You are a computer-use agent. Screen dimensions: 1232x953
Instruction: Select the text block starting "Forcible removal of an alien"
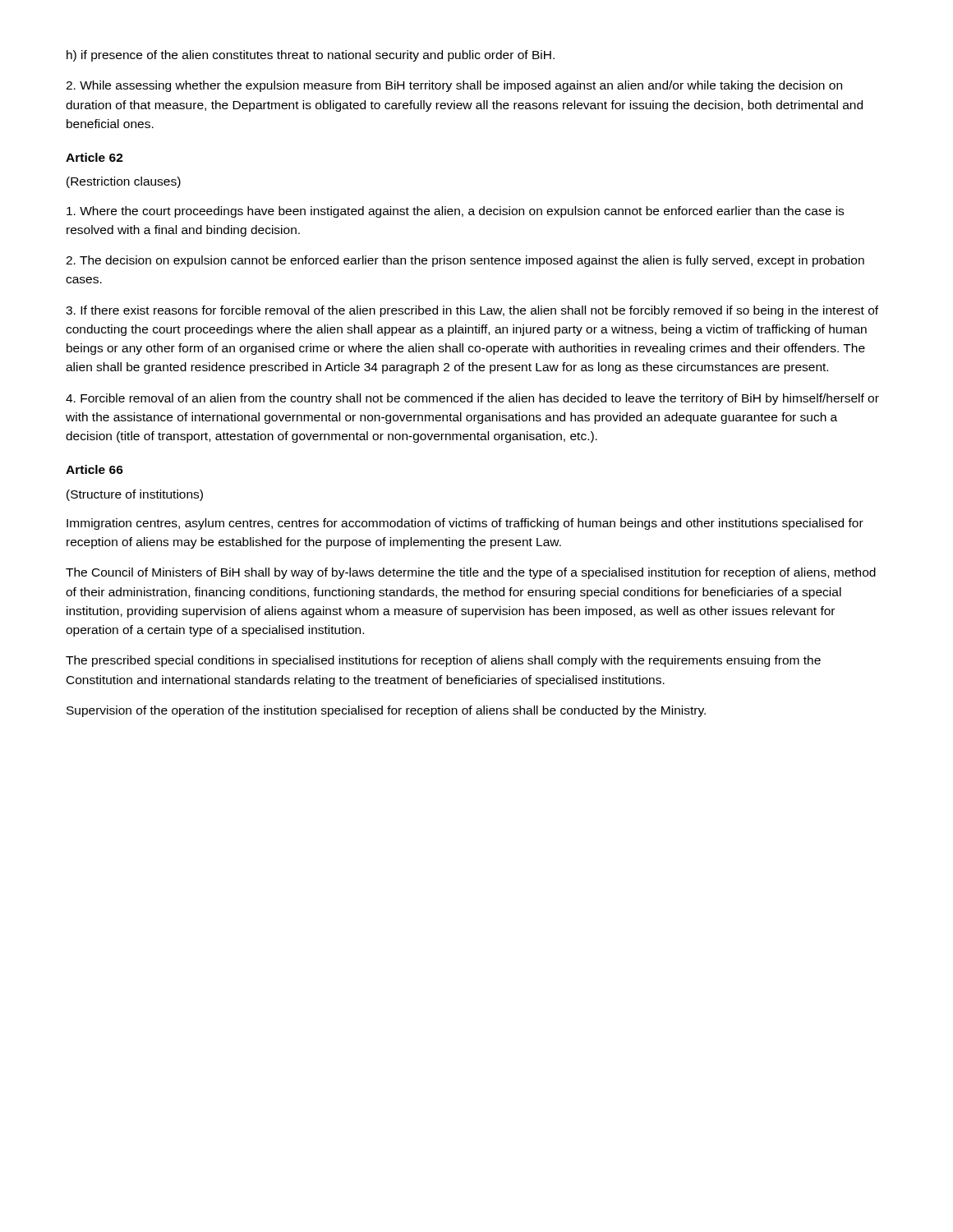click(472, 417)
